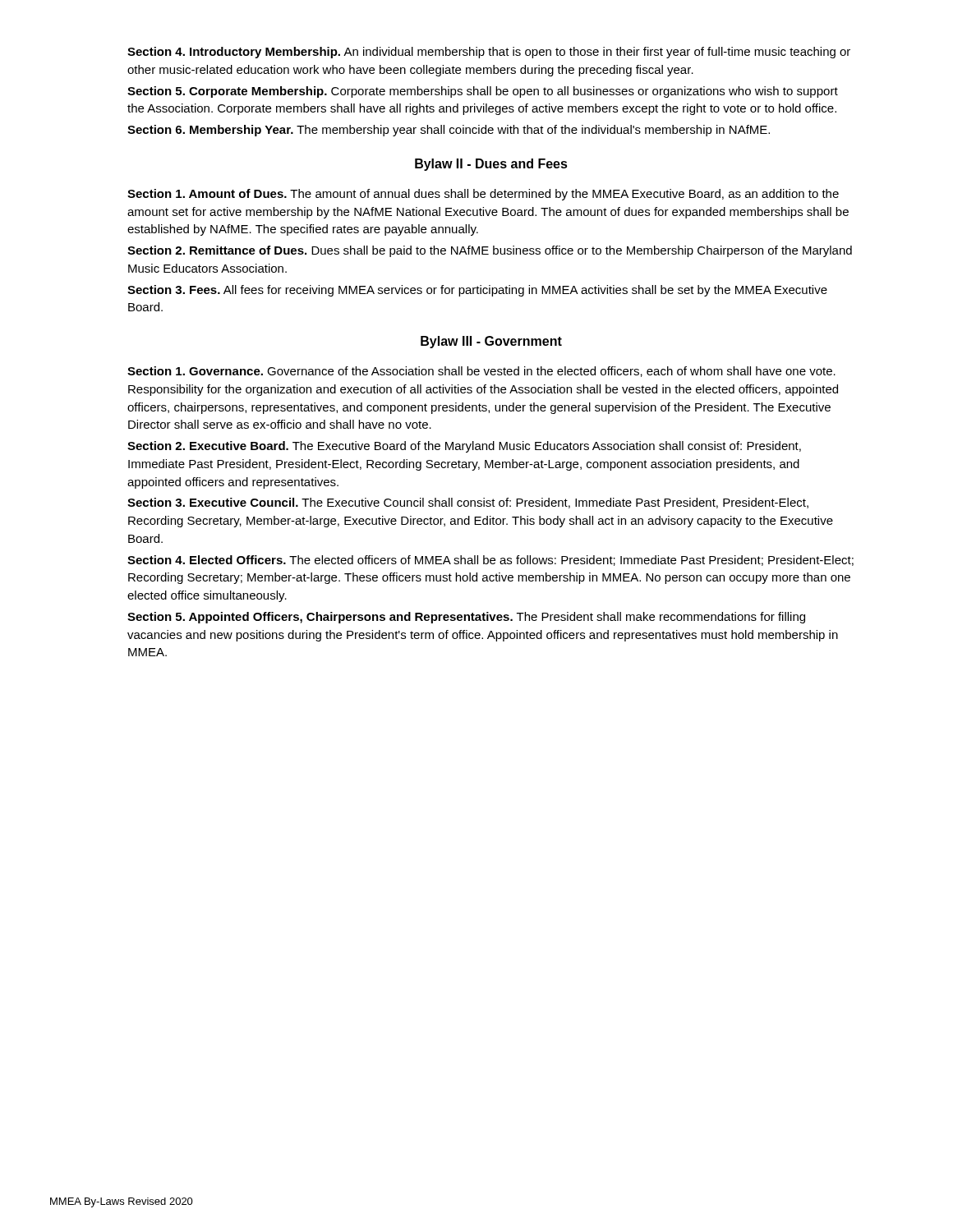Point to the element starting "Section 5. Appointed"

491,634
